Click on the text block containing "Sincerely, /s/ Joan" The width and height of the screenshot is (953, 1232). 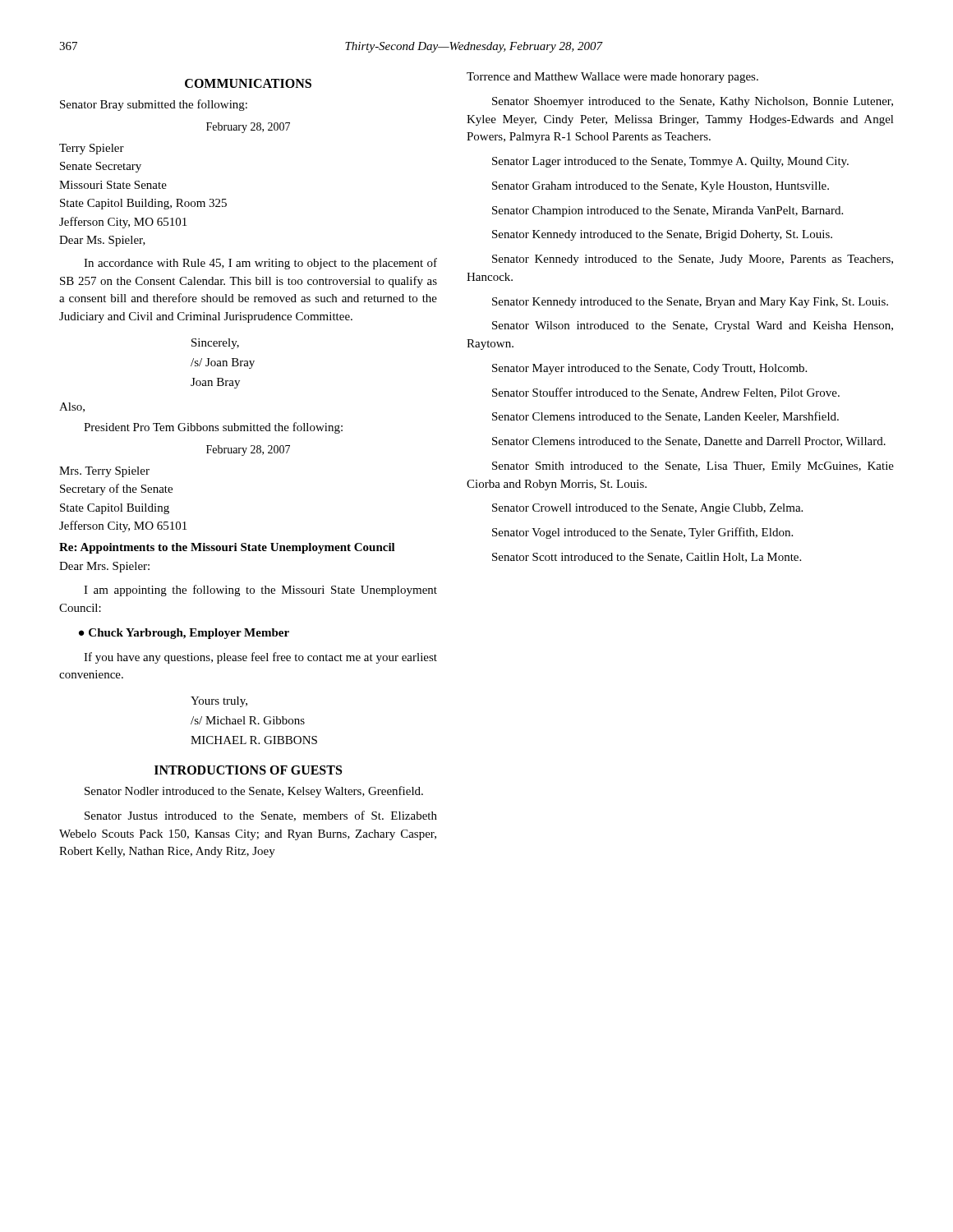click(223, 362)
